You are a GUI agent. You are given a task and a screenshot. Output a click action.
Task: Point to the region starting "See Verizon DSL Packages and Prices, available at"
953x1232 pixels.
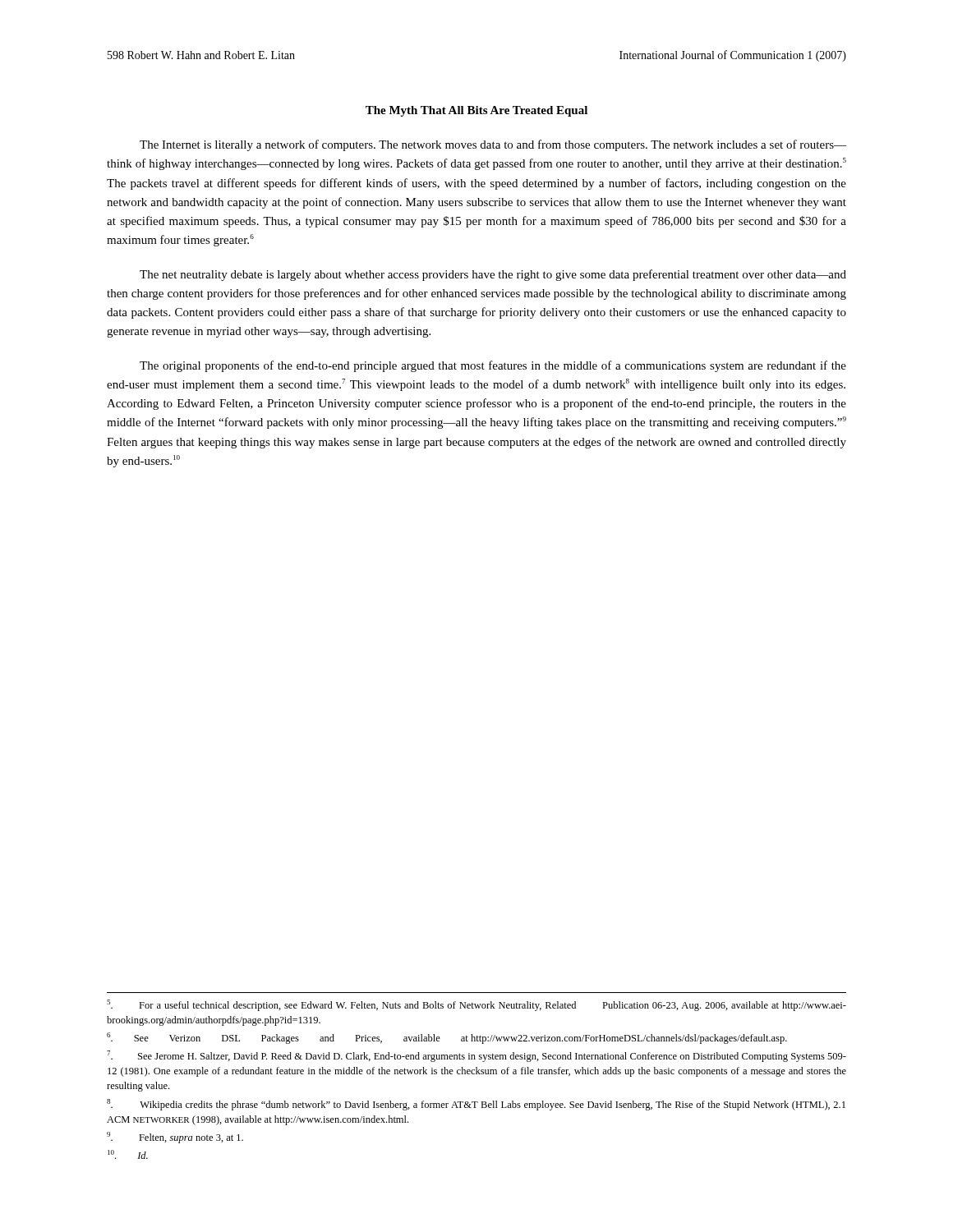pyautogui.click(x=447, y=1037)
